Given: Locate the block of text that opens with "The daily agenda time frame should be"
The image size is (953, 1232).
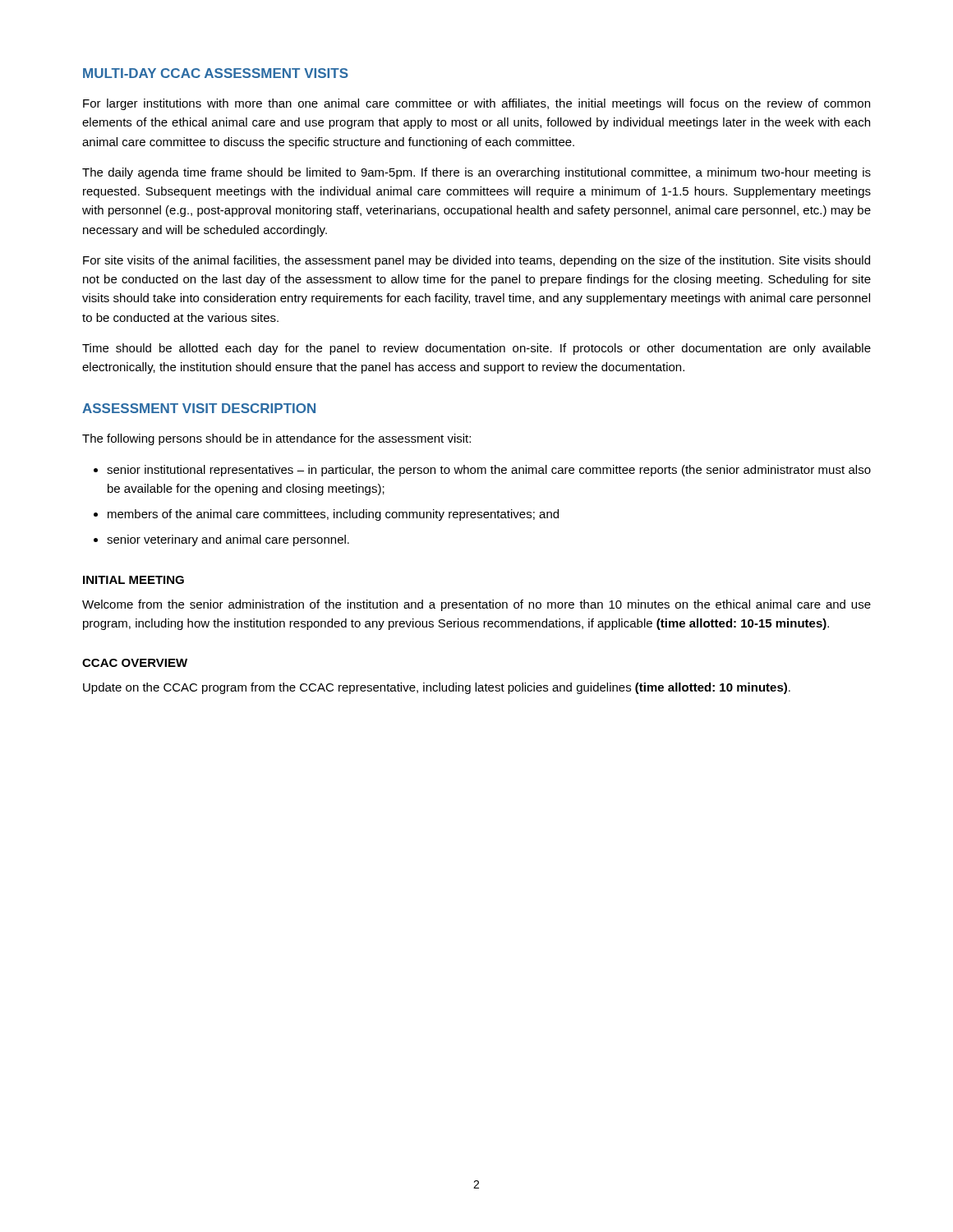Looking at the screenshot, I should [x=476, y=201].
